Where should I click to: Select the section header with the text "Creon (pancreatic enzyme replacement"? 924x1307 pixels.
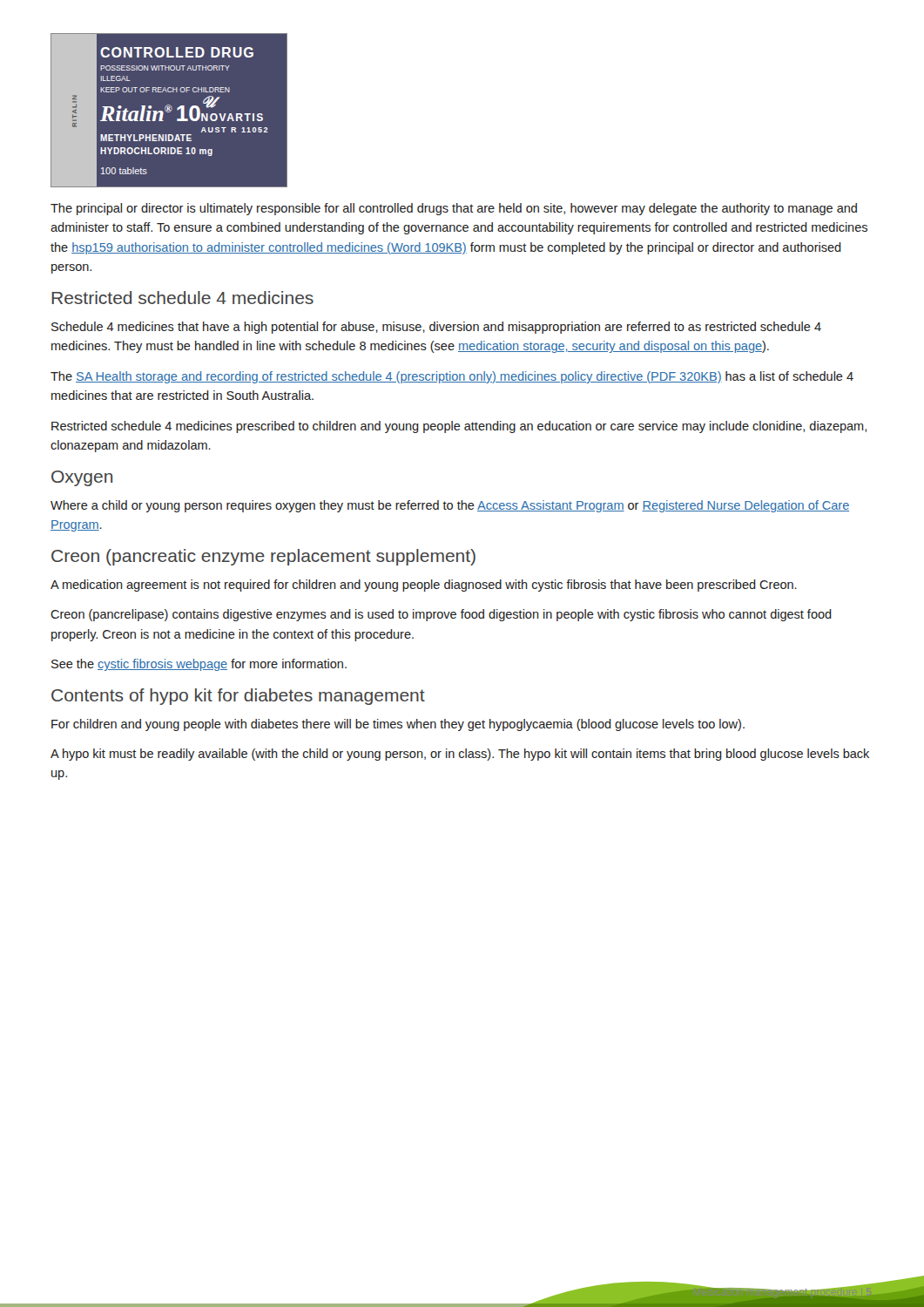tap(462, 556)
